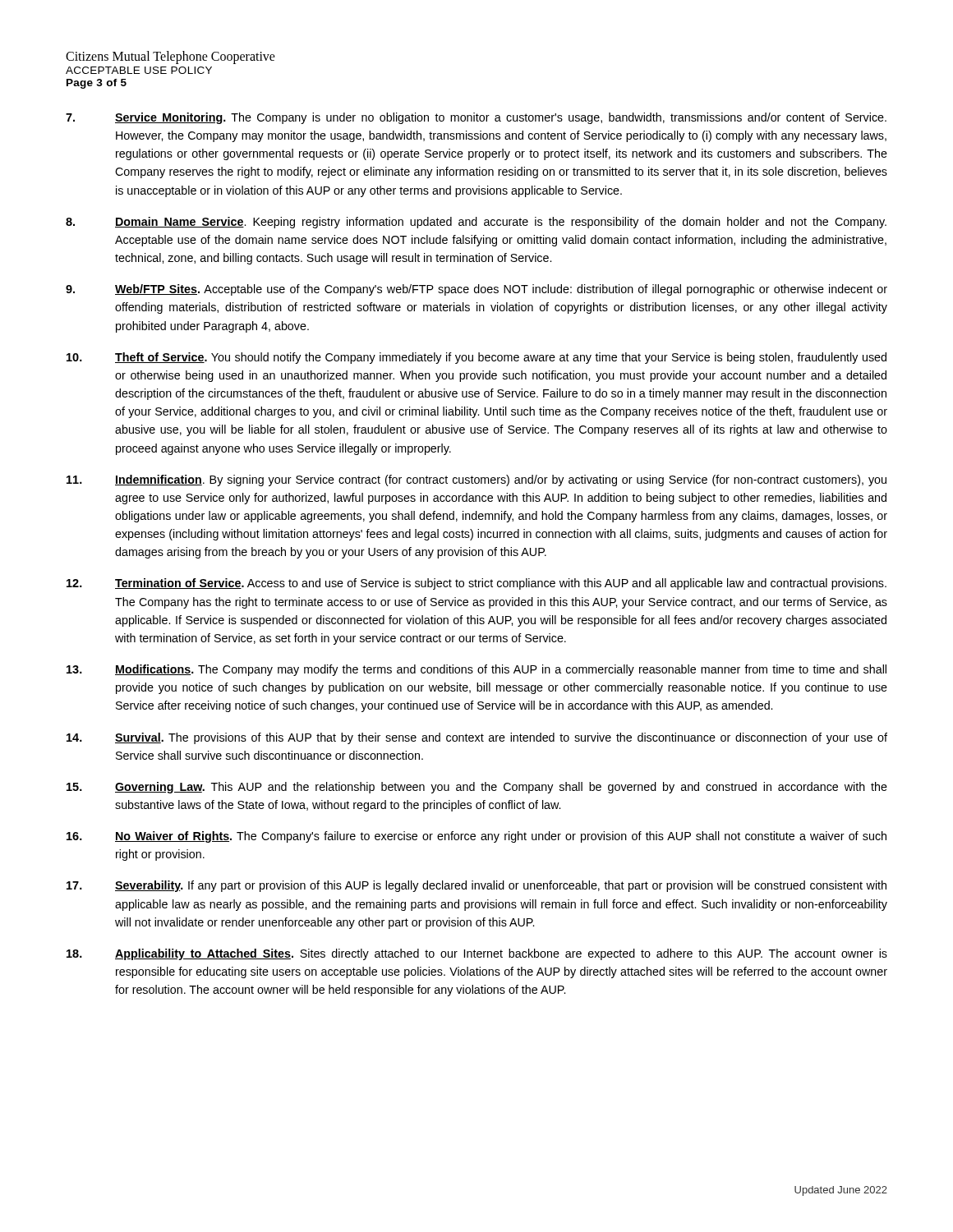Where is the passage that starts "Service Monitoring. The Company is under no"?

[476, 154]
